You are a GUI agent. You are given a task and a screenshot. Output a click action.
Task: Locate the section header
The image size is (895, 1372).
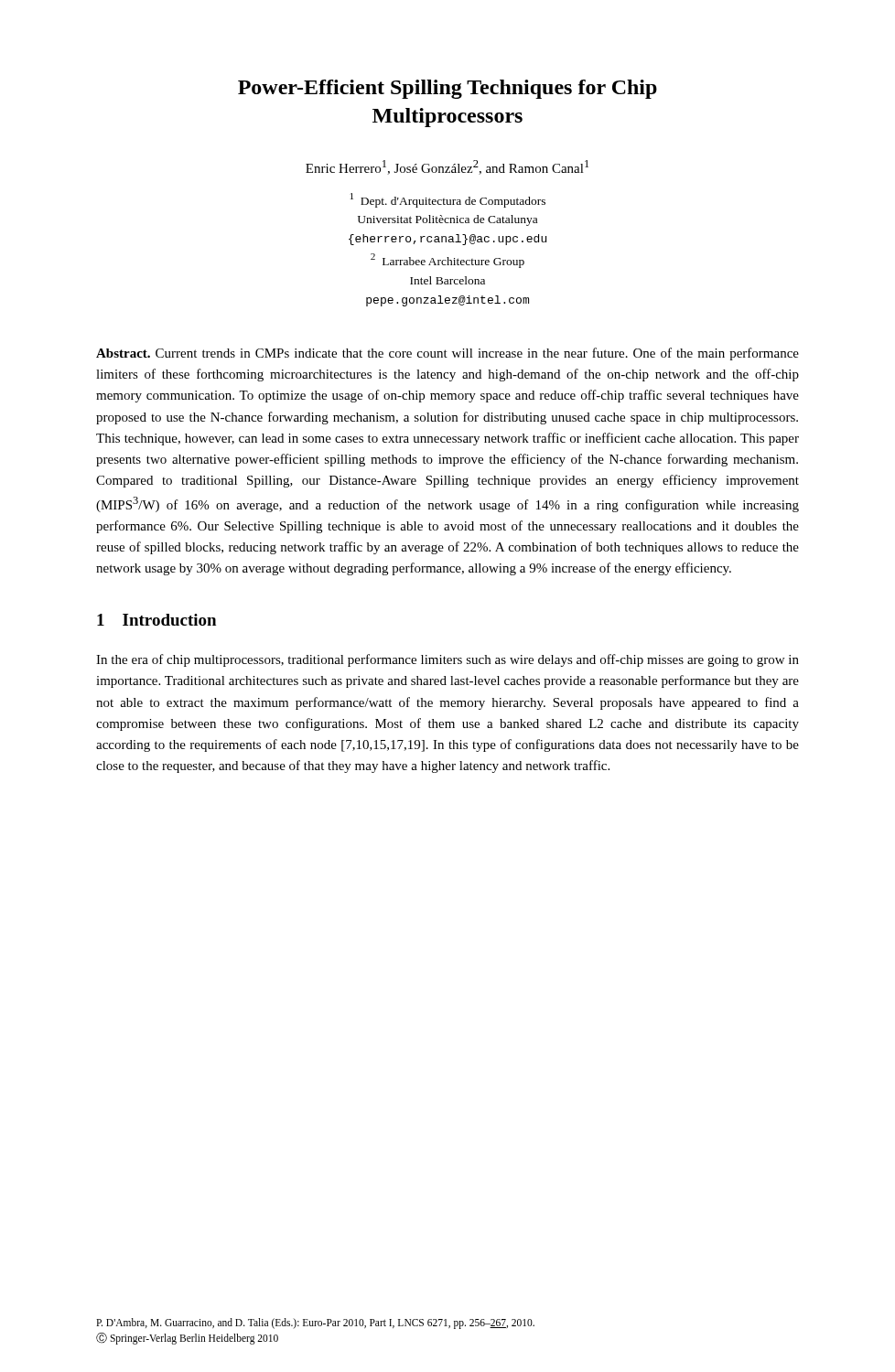tap(156, 619)
